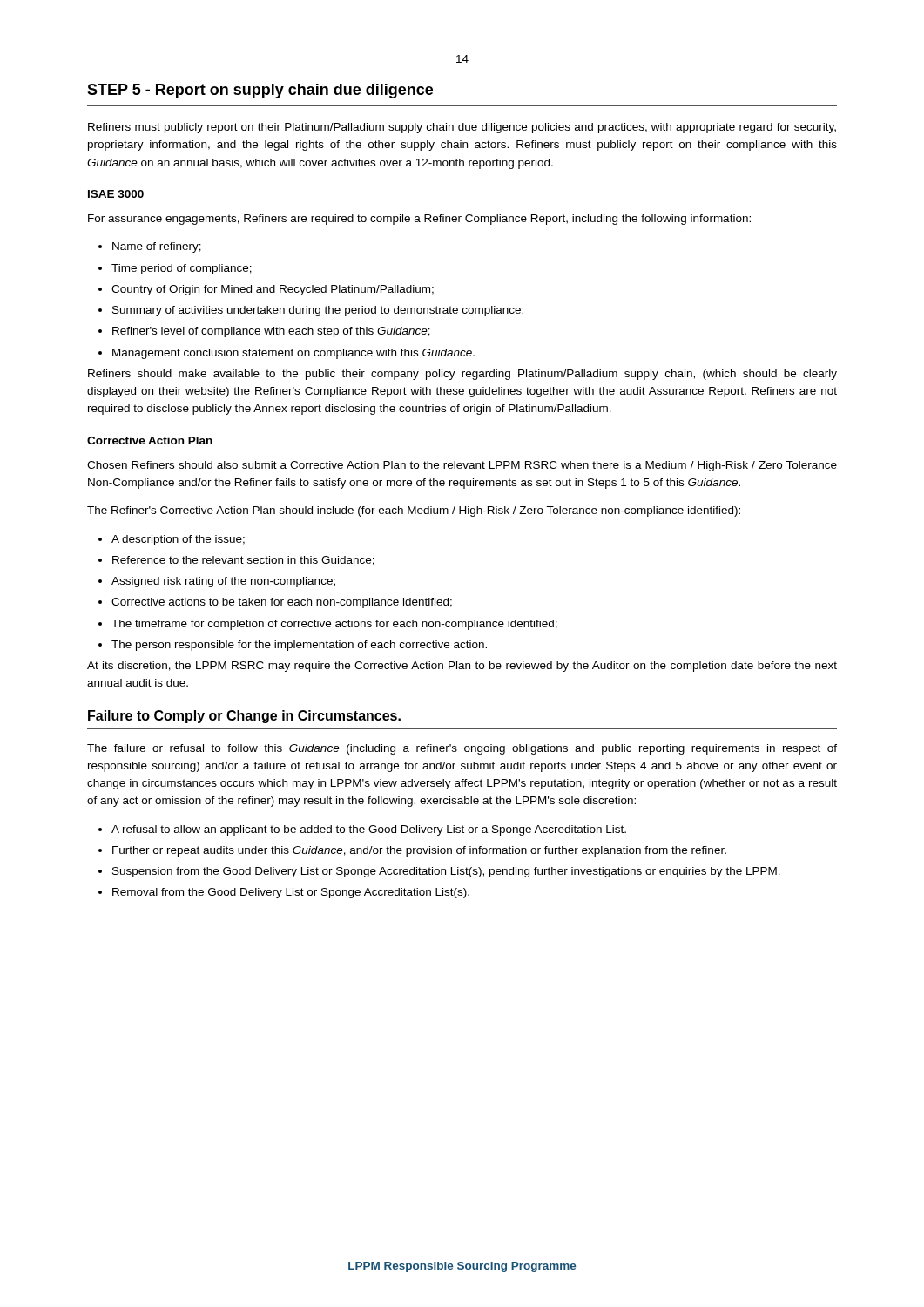Navigate to the text starting "Corrective actions to be taken for each non-compliance"

click(282, 603)
